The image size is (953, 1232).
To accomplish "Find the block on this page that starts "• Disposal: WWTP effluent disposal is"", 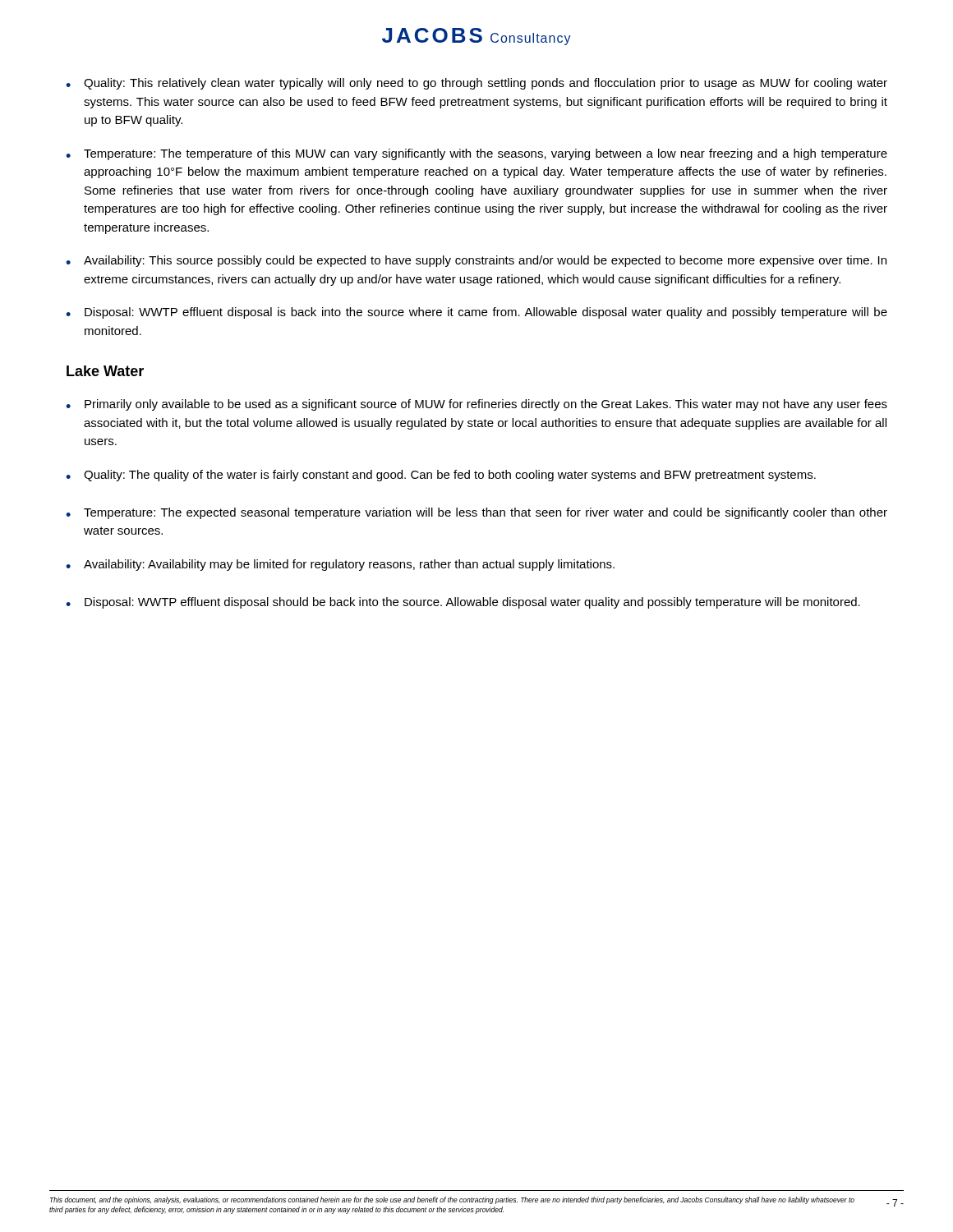I will (476, 322).
